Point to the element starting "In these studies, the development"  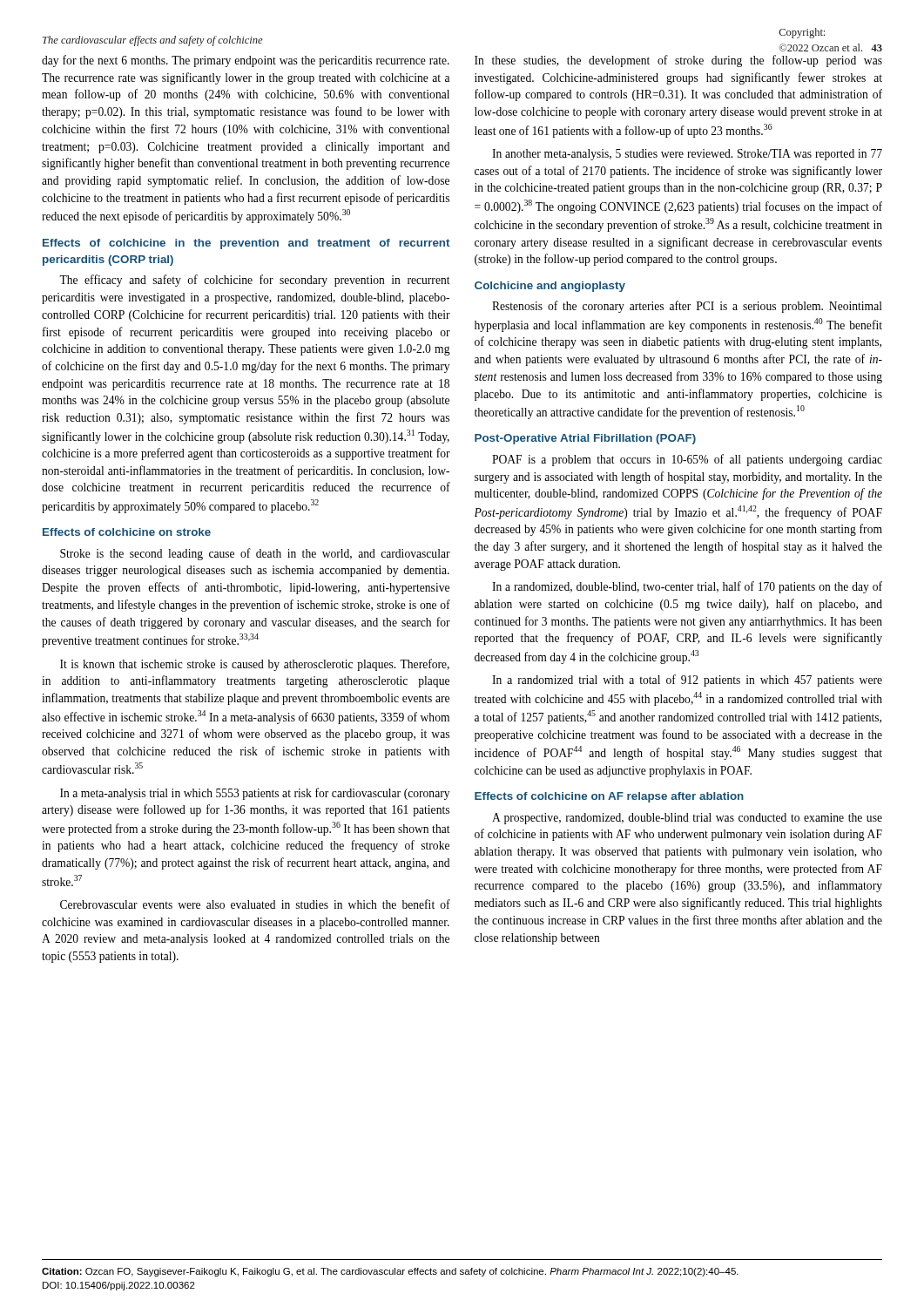point(678,96)
